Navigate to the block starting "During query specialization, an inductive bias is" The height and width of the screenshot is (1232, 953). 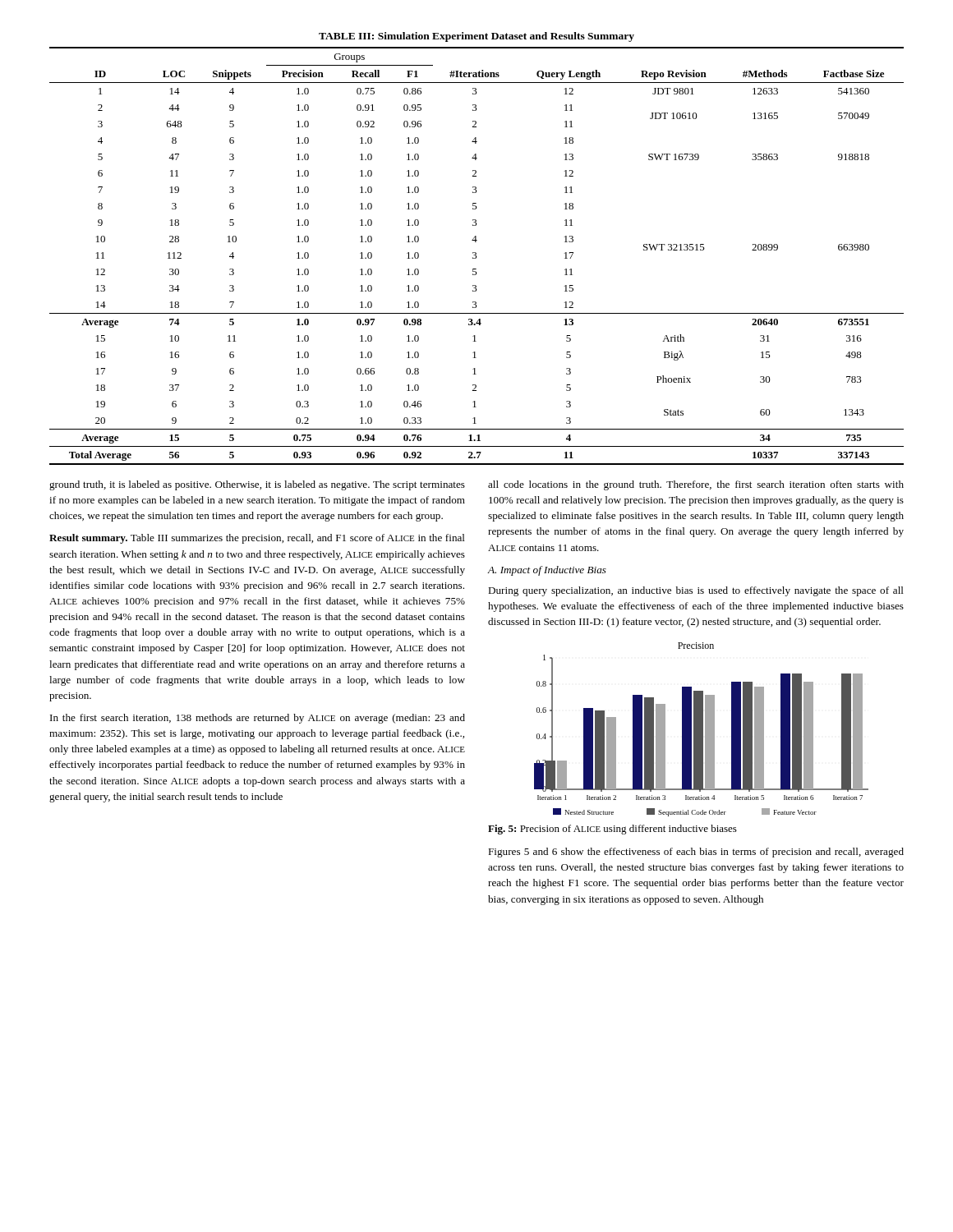(x=696, y=606)
